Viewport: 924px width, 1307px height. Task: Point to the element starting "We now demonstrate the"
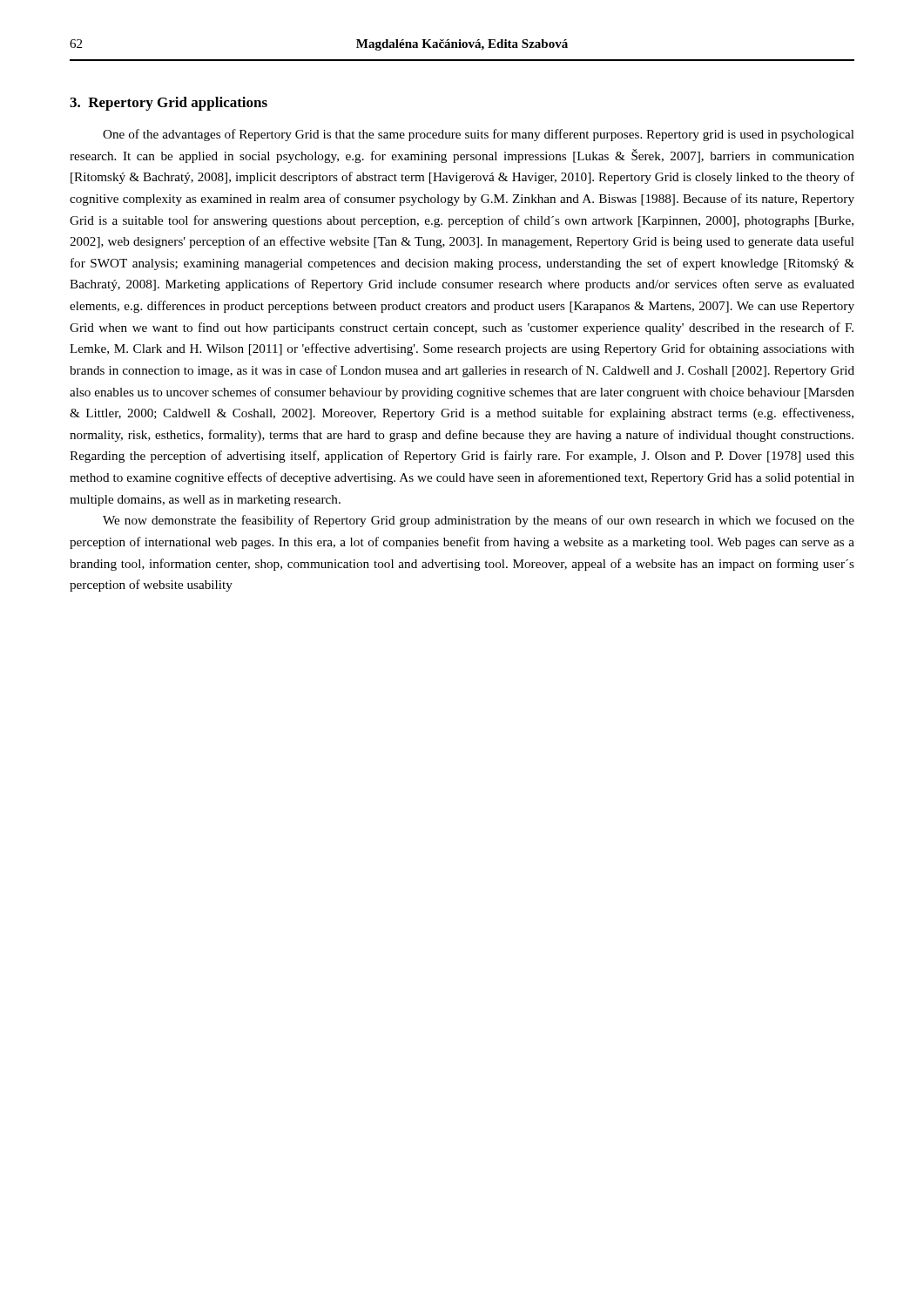tap(462, 552)
